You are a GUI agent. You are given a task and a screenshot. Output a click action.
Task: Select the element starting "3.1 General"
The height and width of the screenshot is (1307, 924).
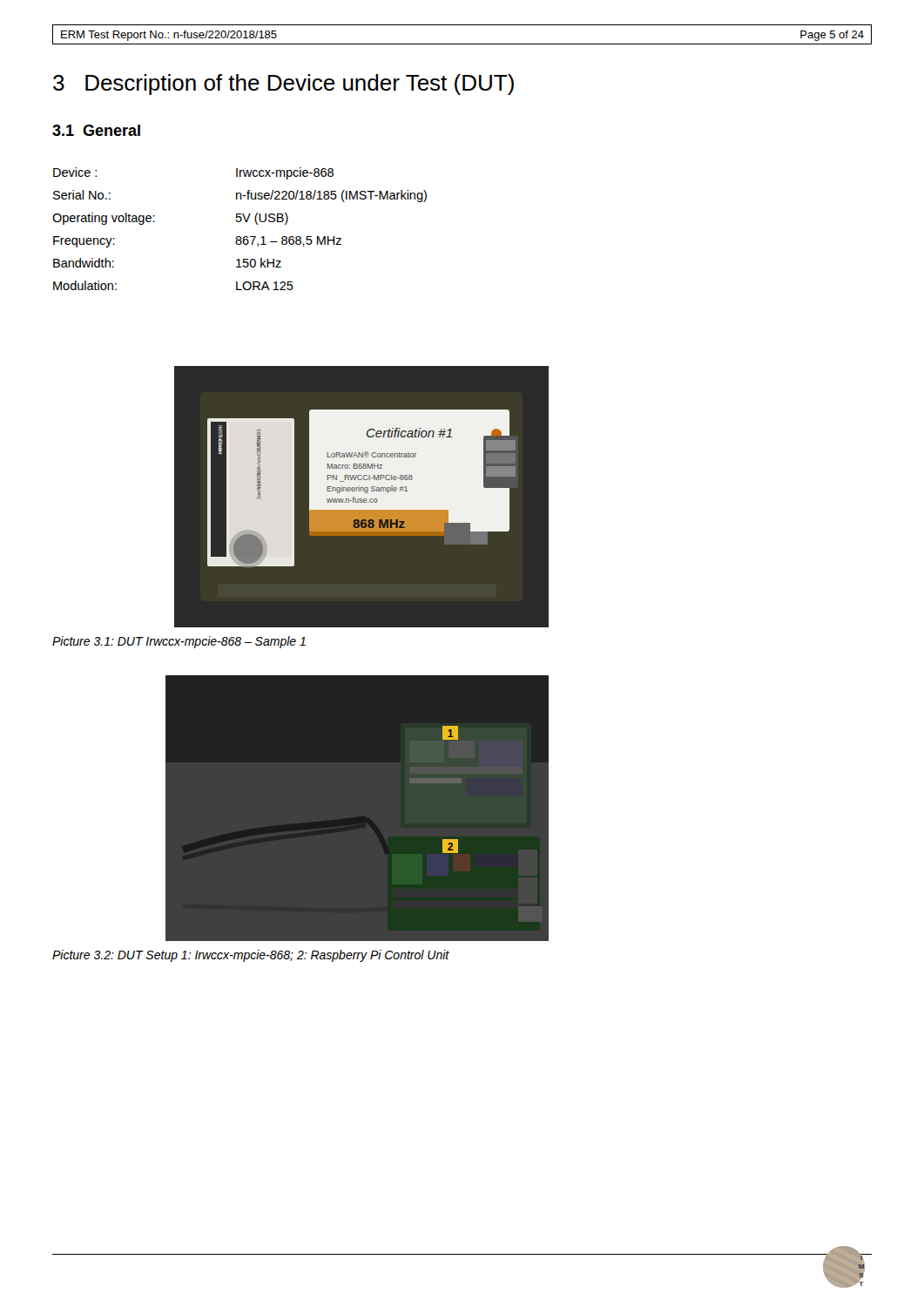click(x=97, y=131)
